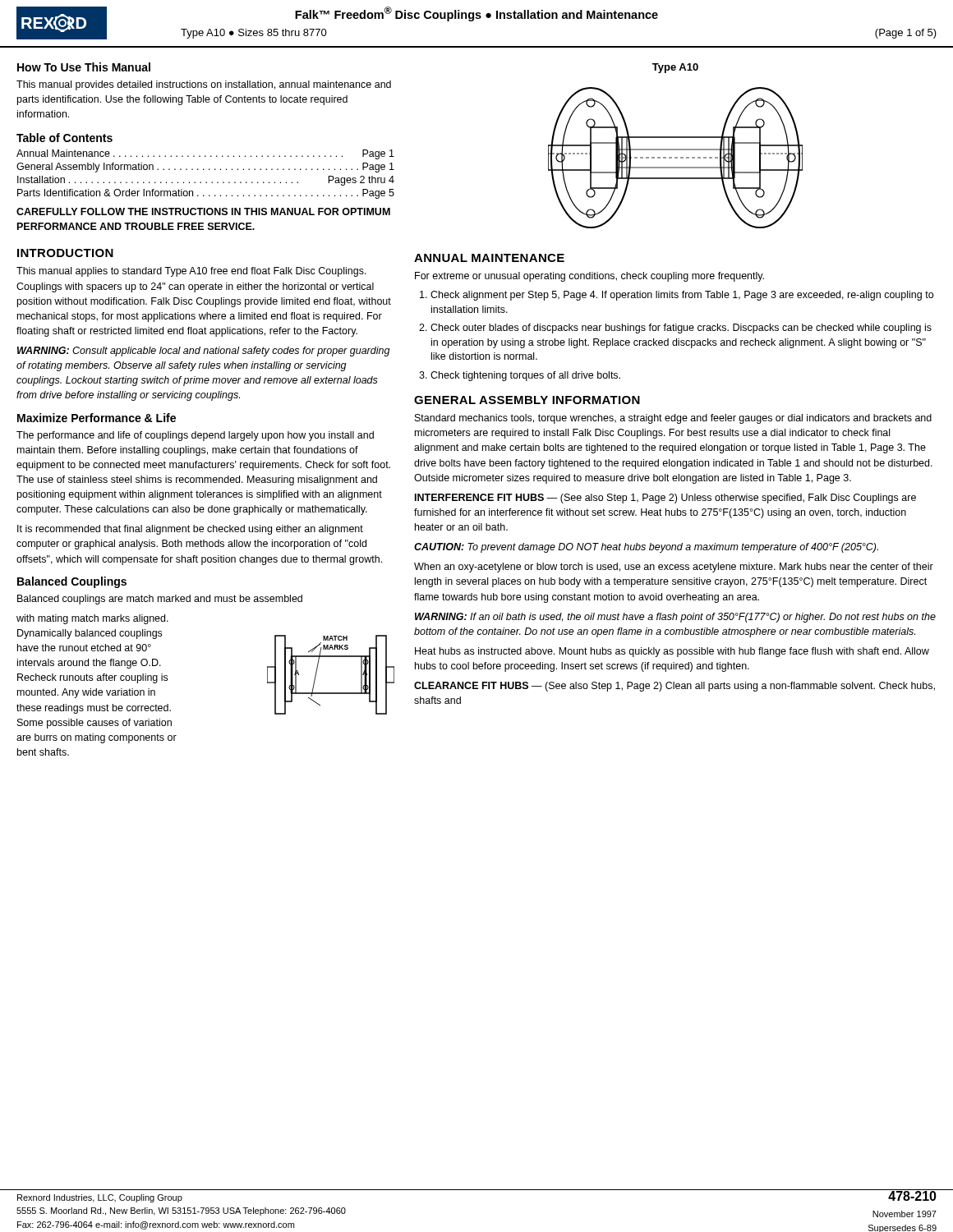Select the region starting "INTERFERENCE FIT HUBS — (See"

click(x=675, y=512)
